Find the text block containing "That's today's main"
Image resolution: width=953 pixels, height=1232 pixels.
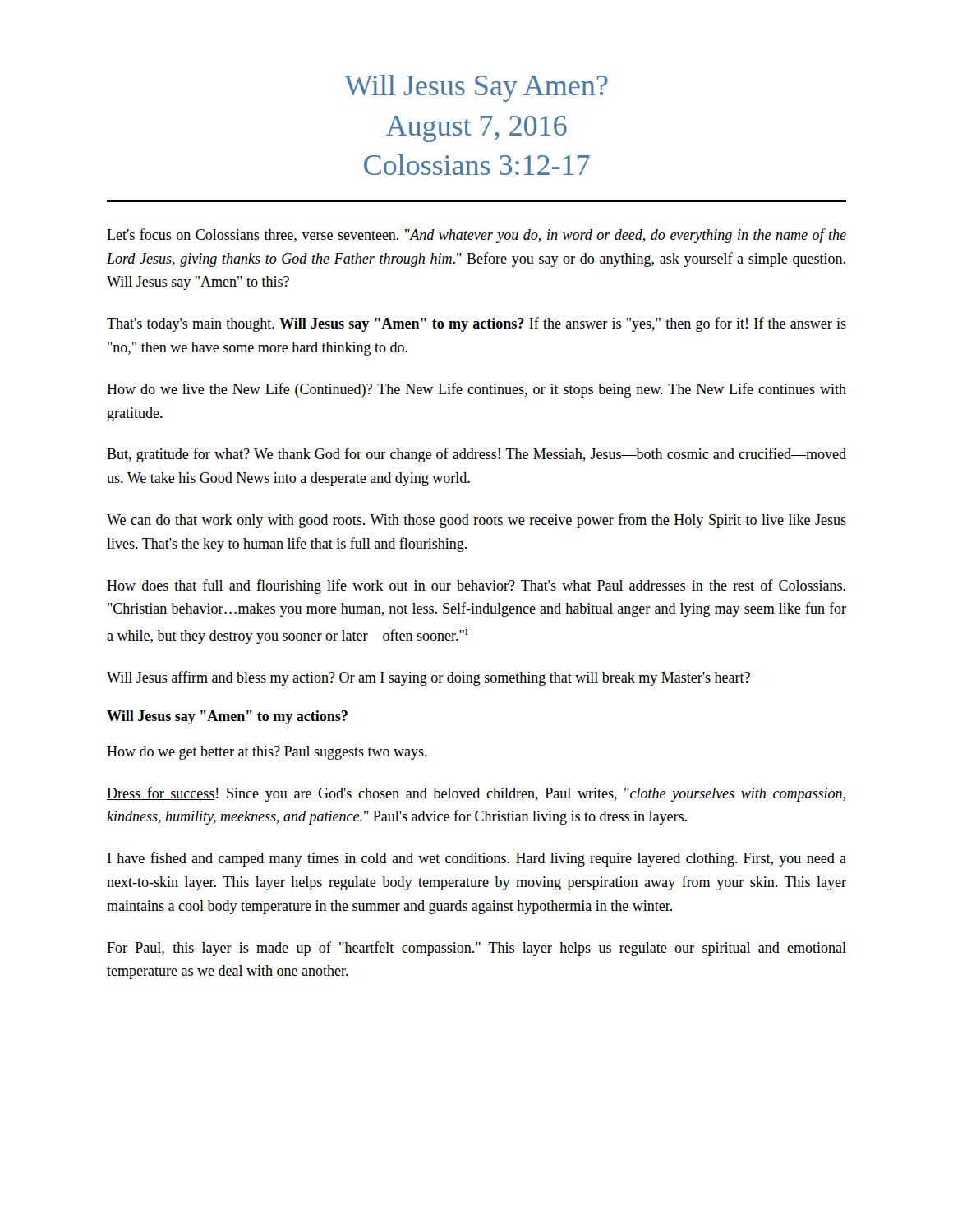[476, 336]
